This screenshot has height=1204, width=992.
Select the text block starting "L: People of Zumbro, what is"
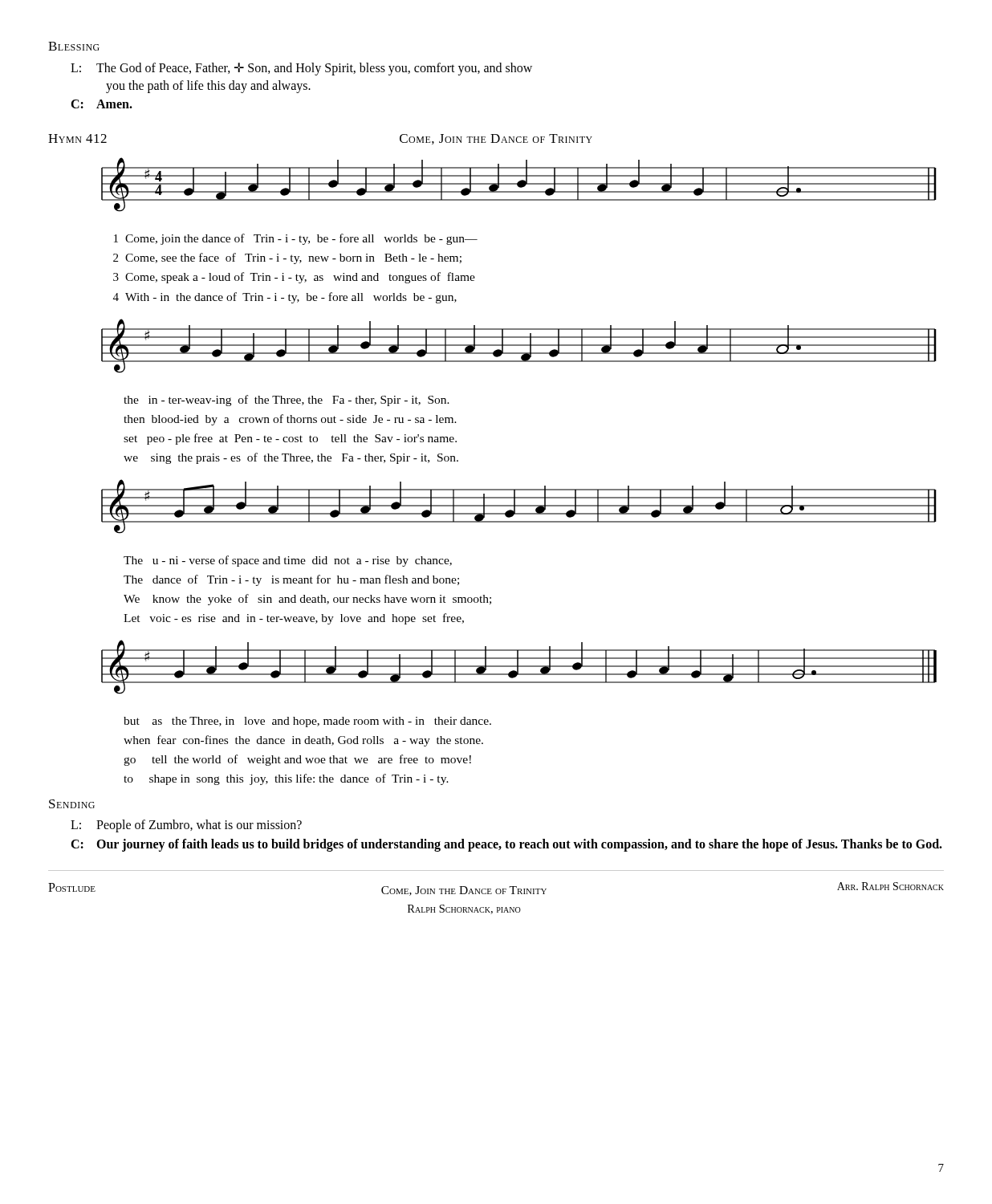tap(186, 826)
